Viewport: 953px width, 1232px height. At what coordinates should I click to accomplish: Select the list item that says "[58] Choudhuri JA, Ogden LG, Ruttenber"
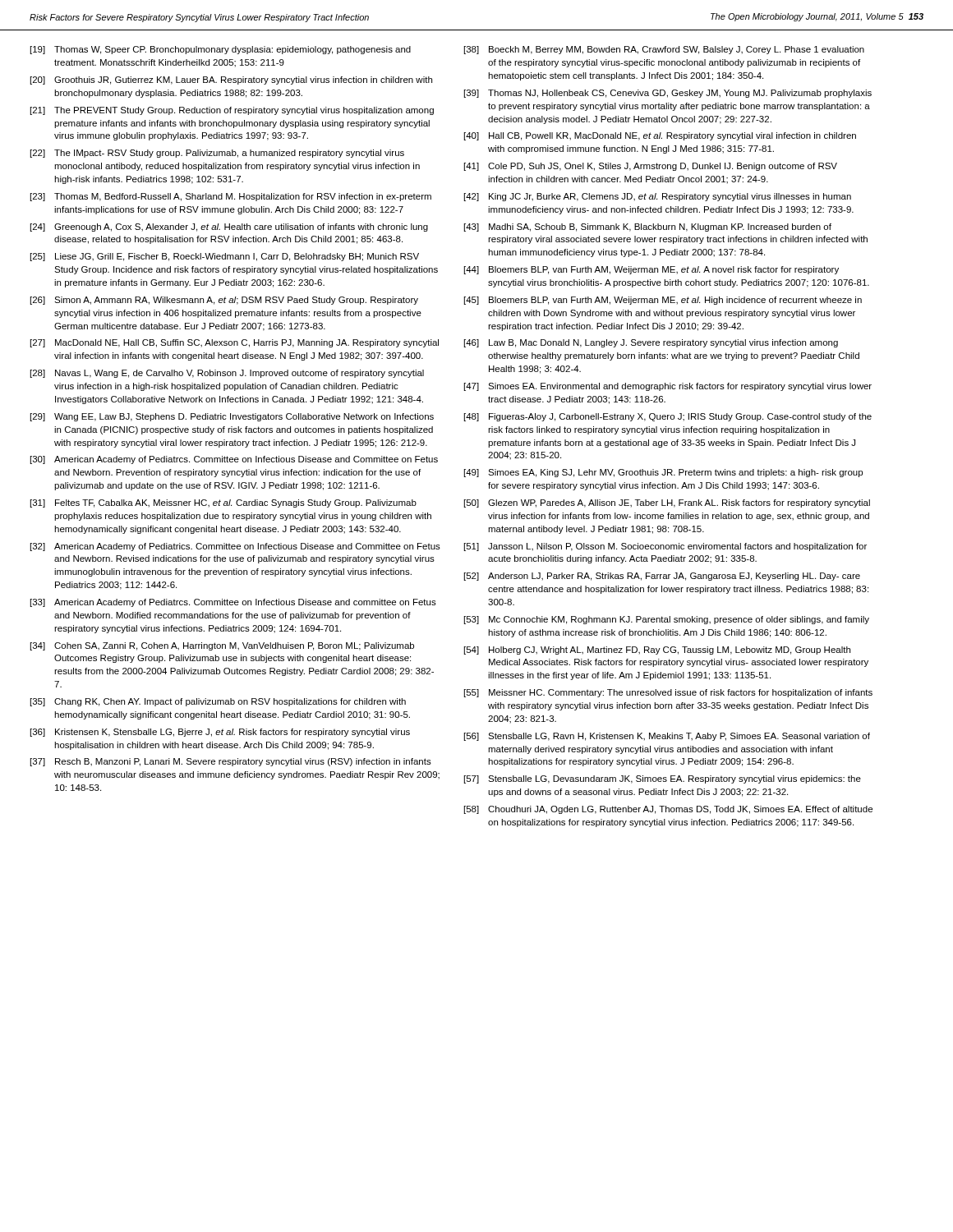click(x=669, y=816)
